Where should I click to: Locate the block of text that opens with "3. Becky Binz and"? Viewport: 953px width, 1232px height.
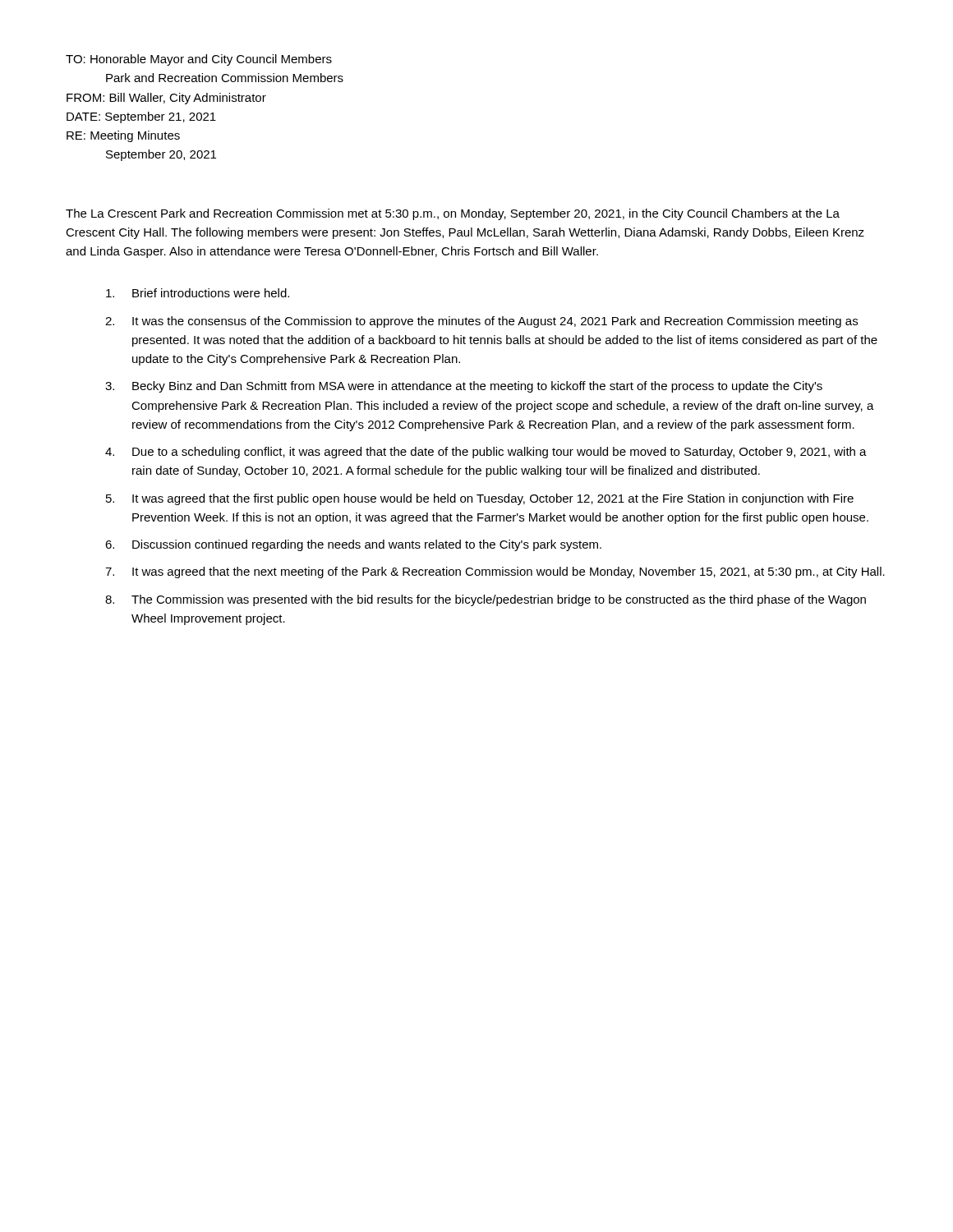[476, 405]
